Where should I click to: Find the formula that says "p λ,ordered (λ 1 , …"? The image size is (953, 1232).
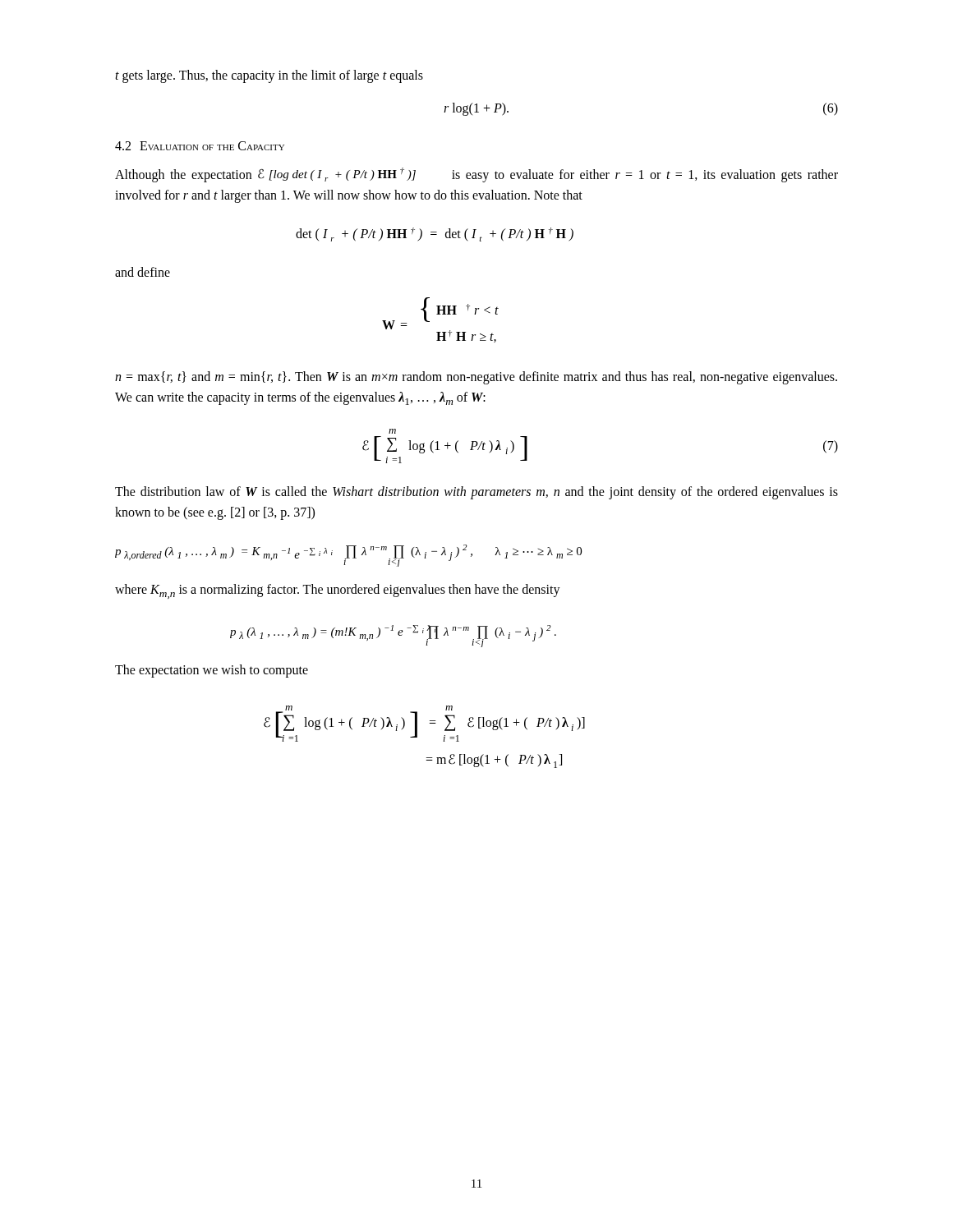click(x=476, y=551)
